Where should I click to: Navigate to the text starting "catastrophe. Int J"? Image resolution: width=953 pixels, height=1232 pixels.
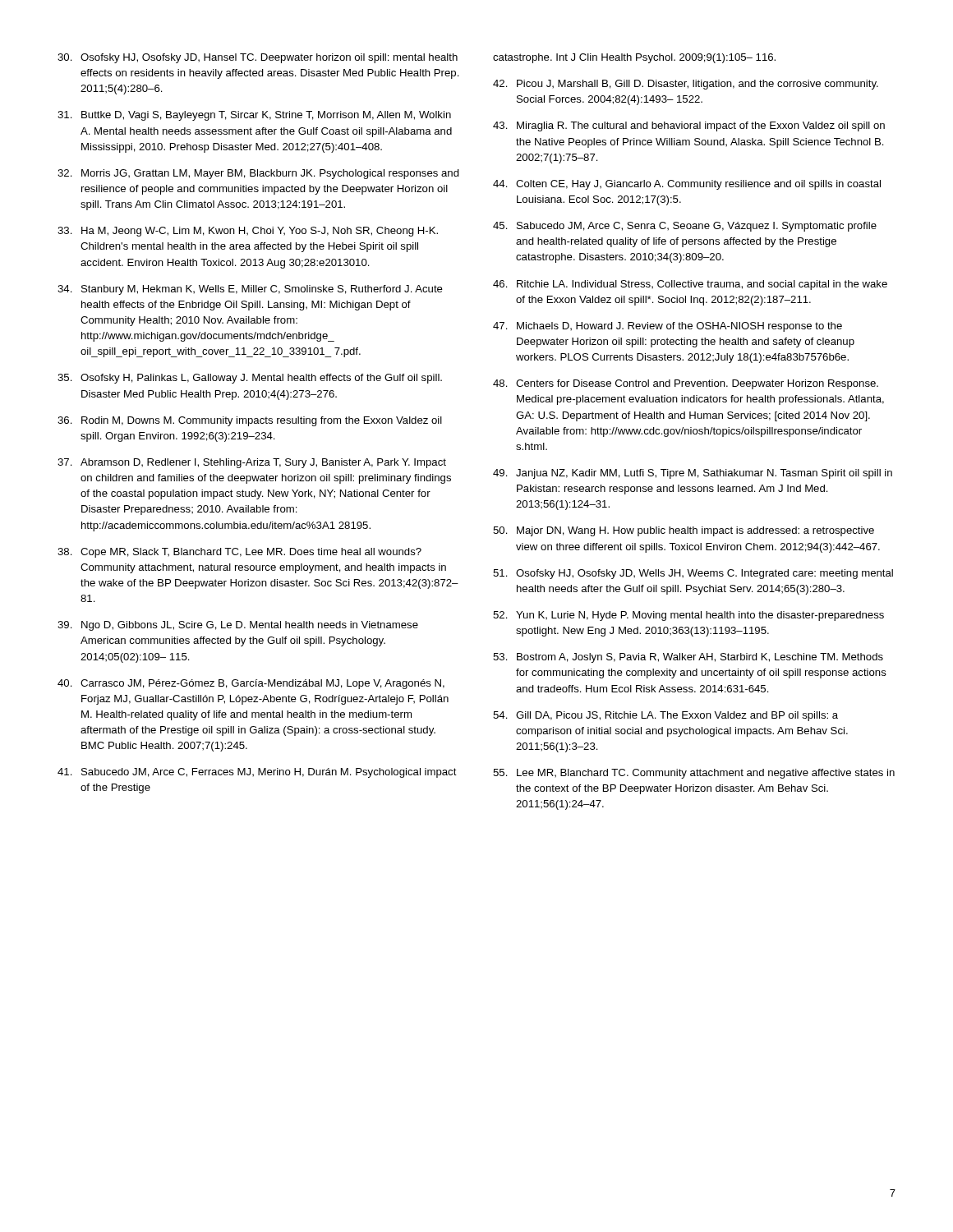coord(694,57)
